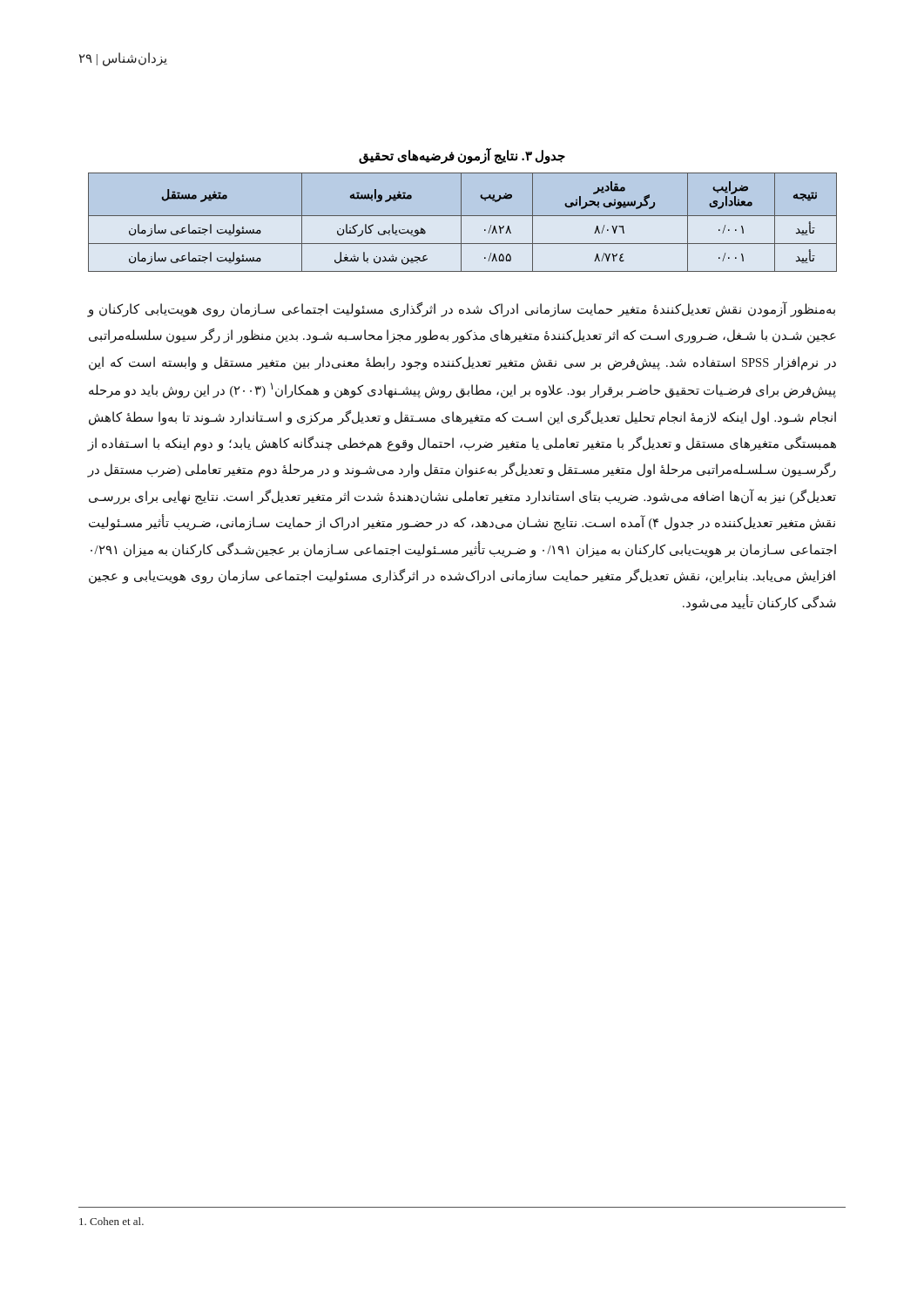Navigate to the text starting "Cohen et al."
The image size is (924, 1307).
(111, 1221)
